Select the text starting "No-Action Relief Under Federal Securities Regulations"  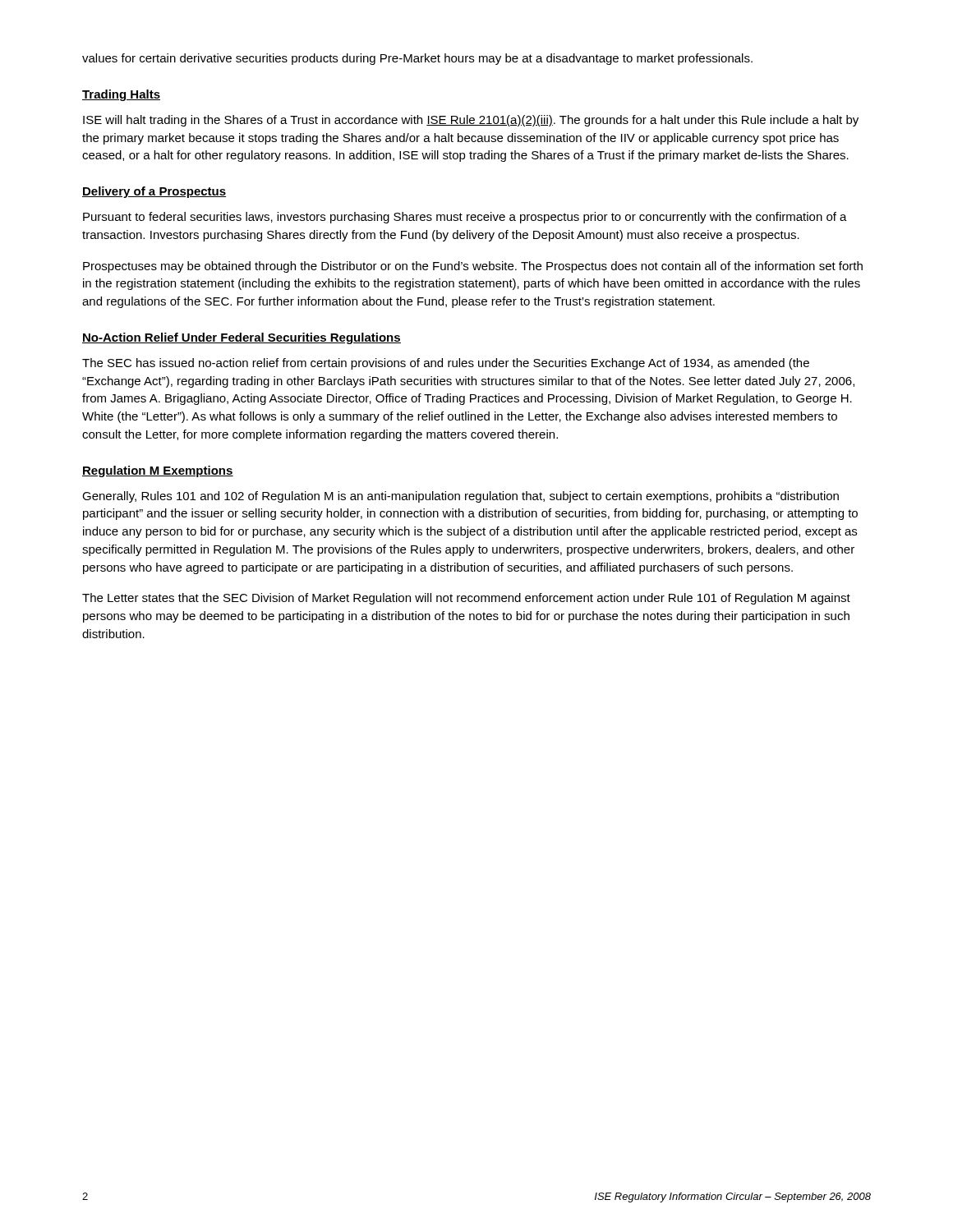(241, 337)
